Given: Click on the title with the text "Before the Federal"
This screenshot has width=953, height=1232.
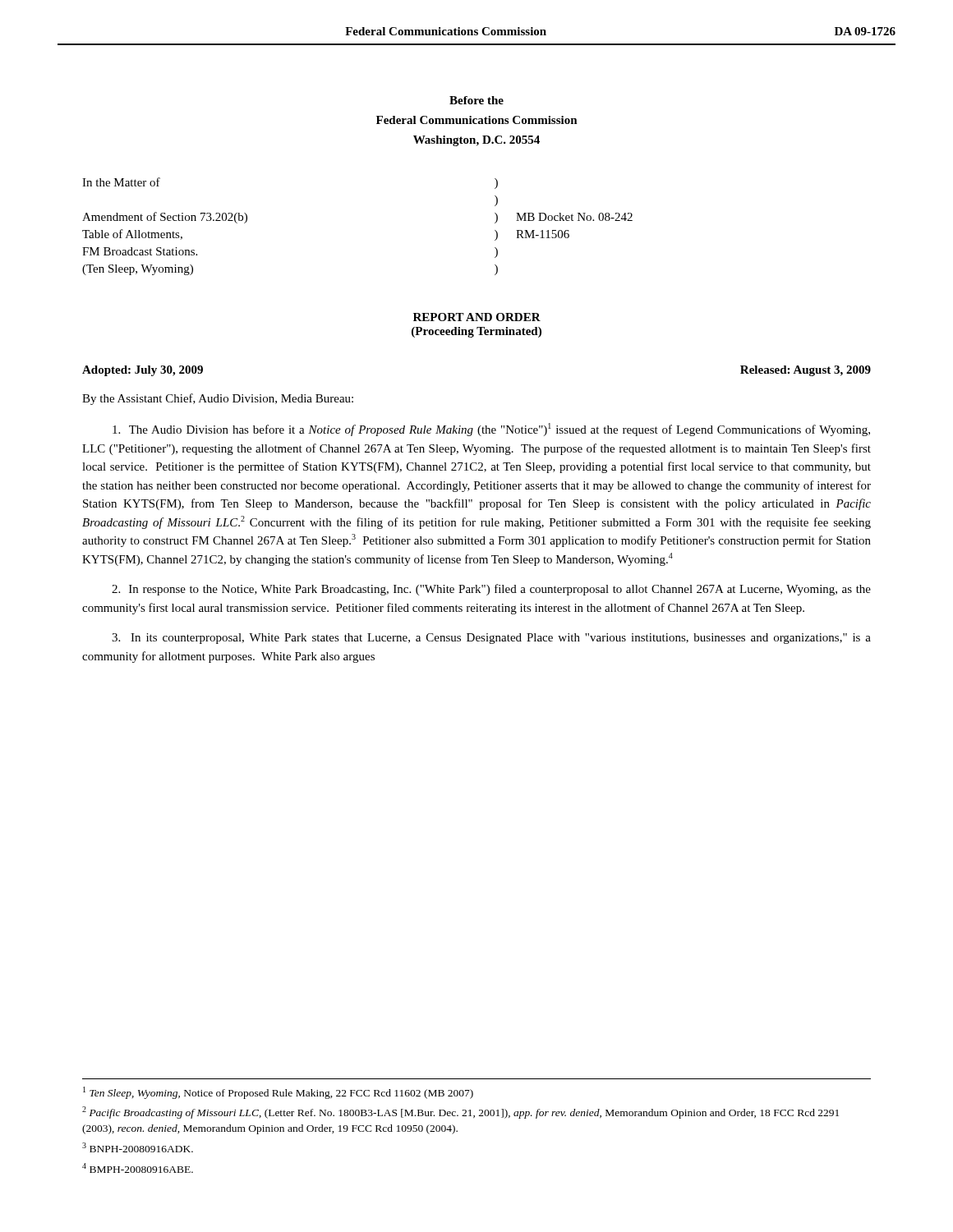Looking at the screenshot, I should pos(476,120).
